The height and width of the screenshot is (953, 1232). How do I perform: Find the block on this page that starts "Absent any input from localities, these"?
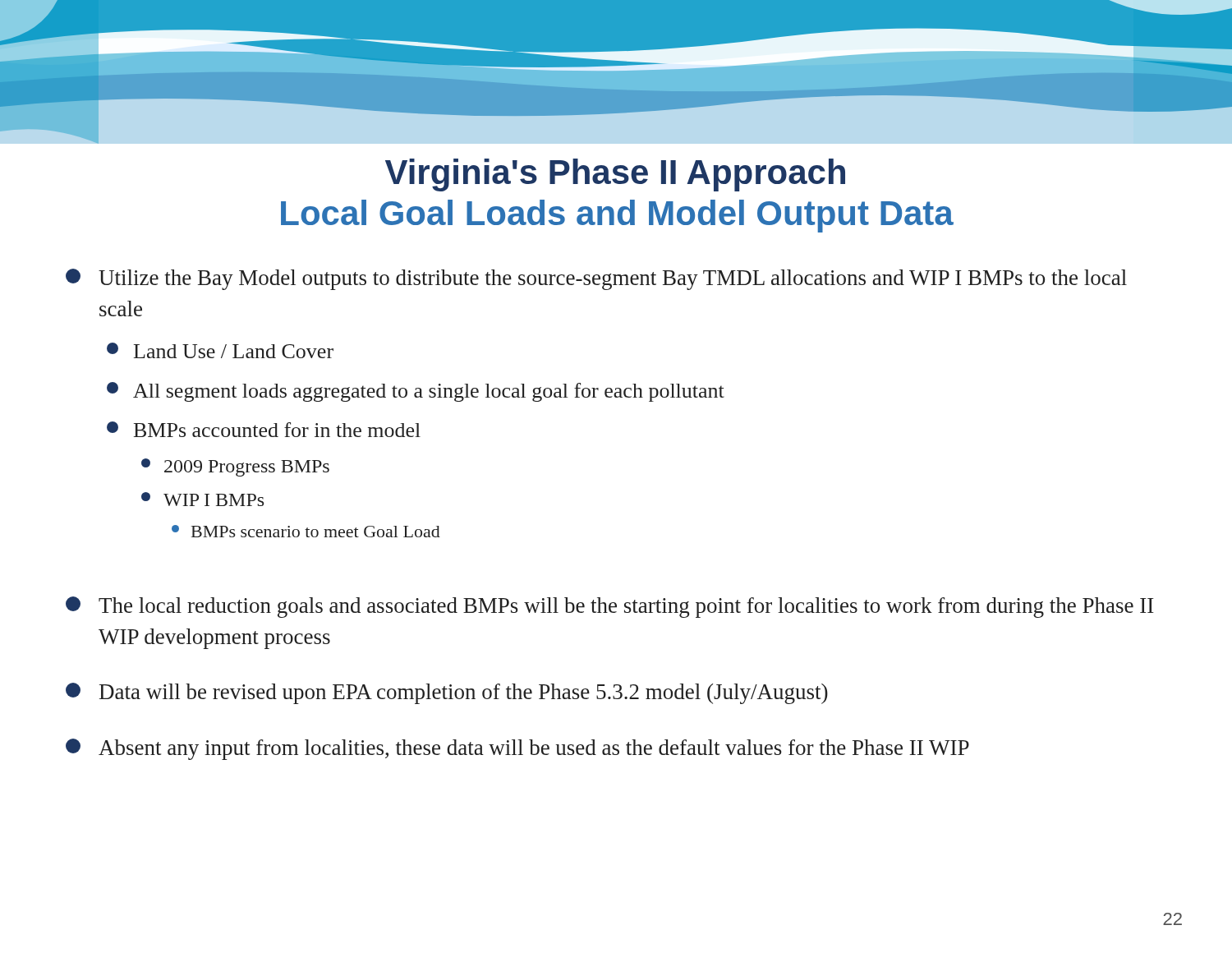click(616, 748)
